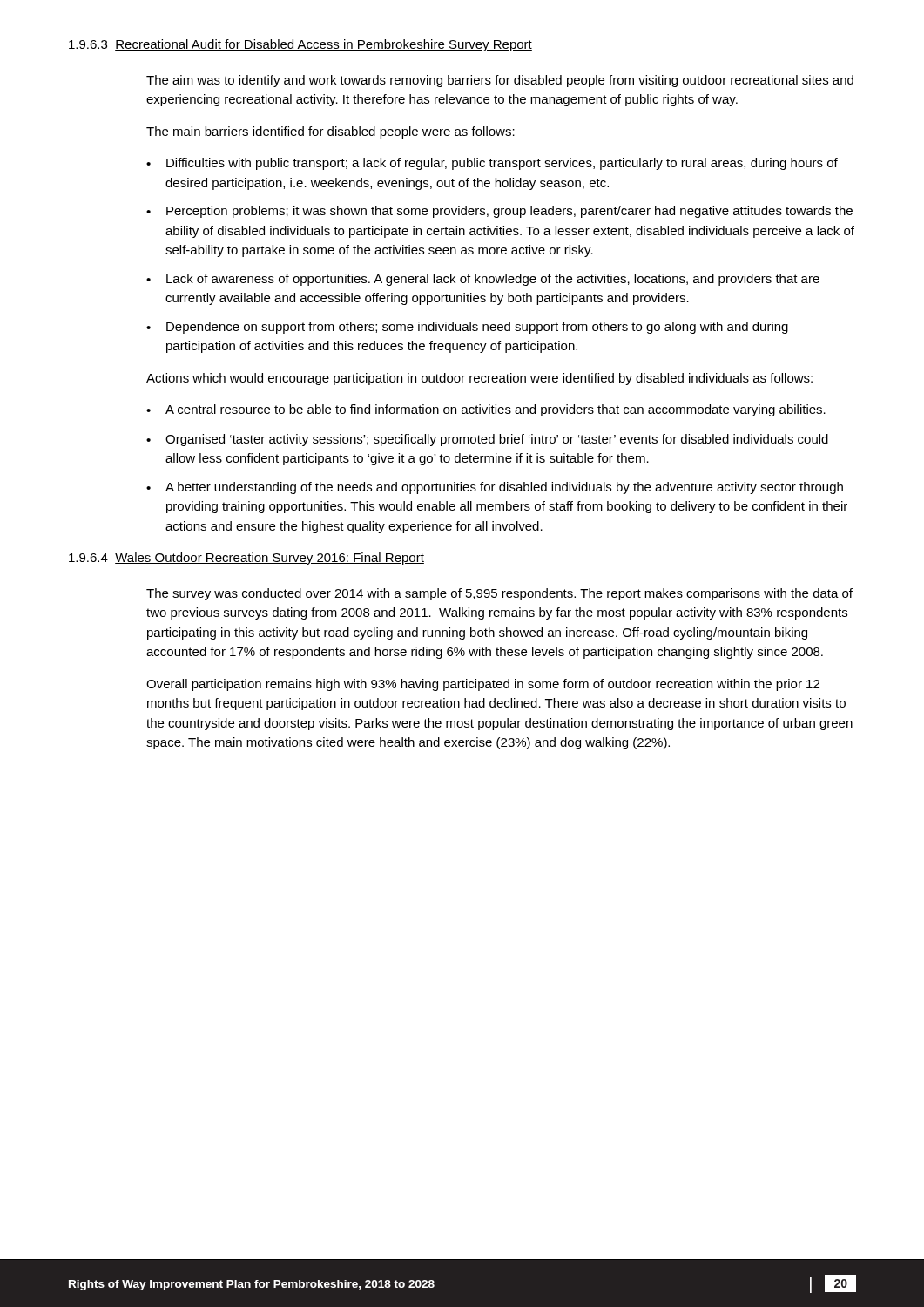924x1307 pixels.
Task: Click on the text block containing "The main barriers identified for"
Action: [331, 131]
